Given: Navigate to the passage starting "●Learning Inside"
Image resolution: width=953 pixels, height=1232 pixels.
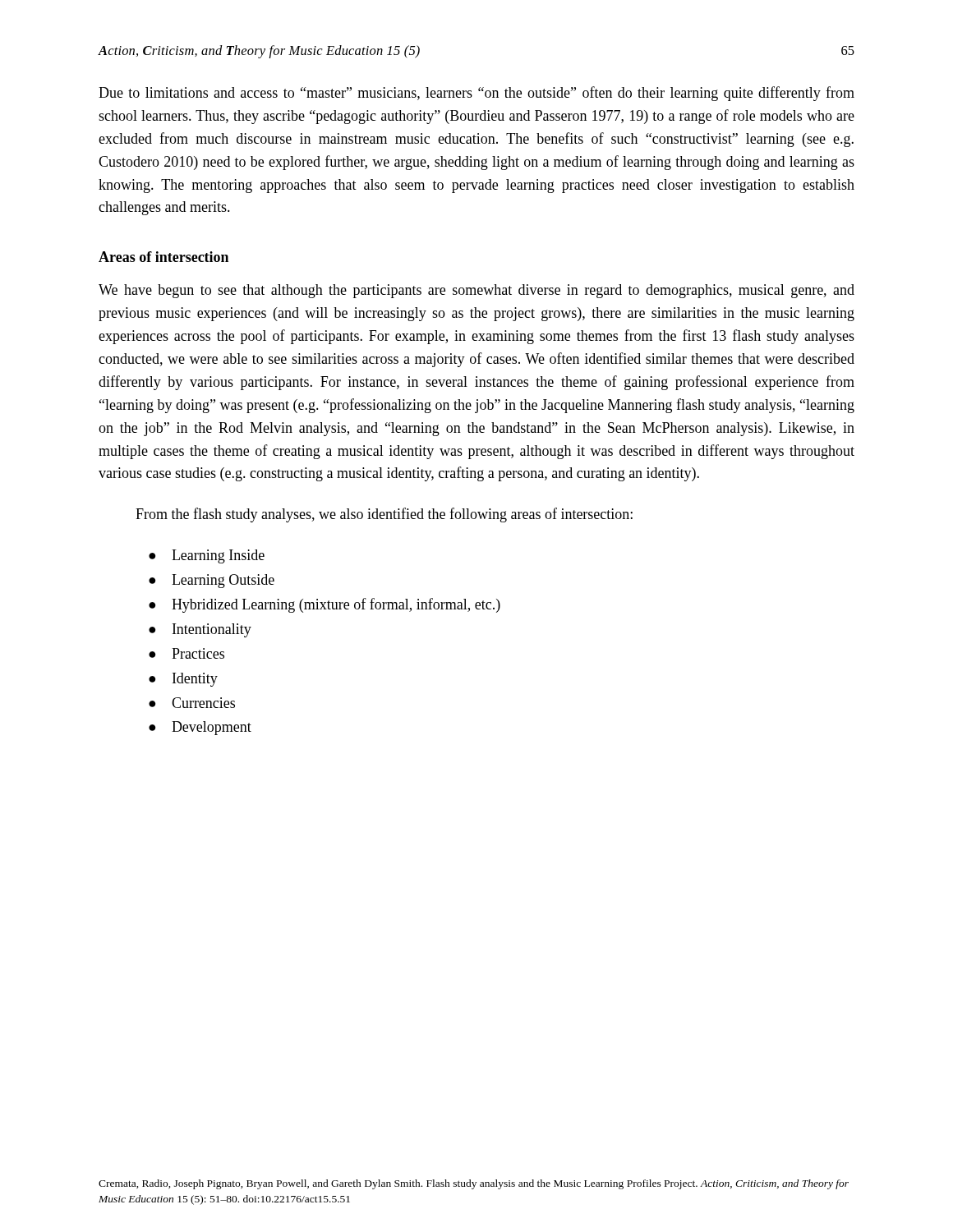Looking at the screenshot, I should (206, 556).
